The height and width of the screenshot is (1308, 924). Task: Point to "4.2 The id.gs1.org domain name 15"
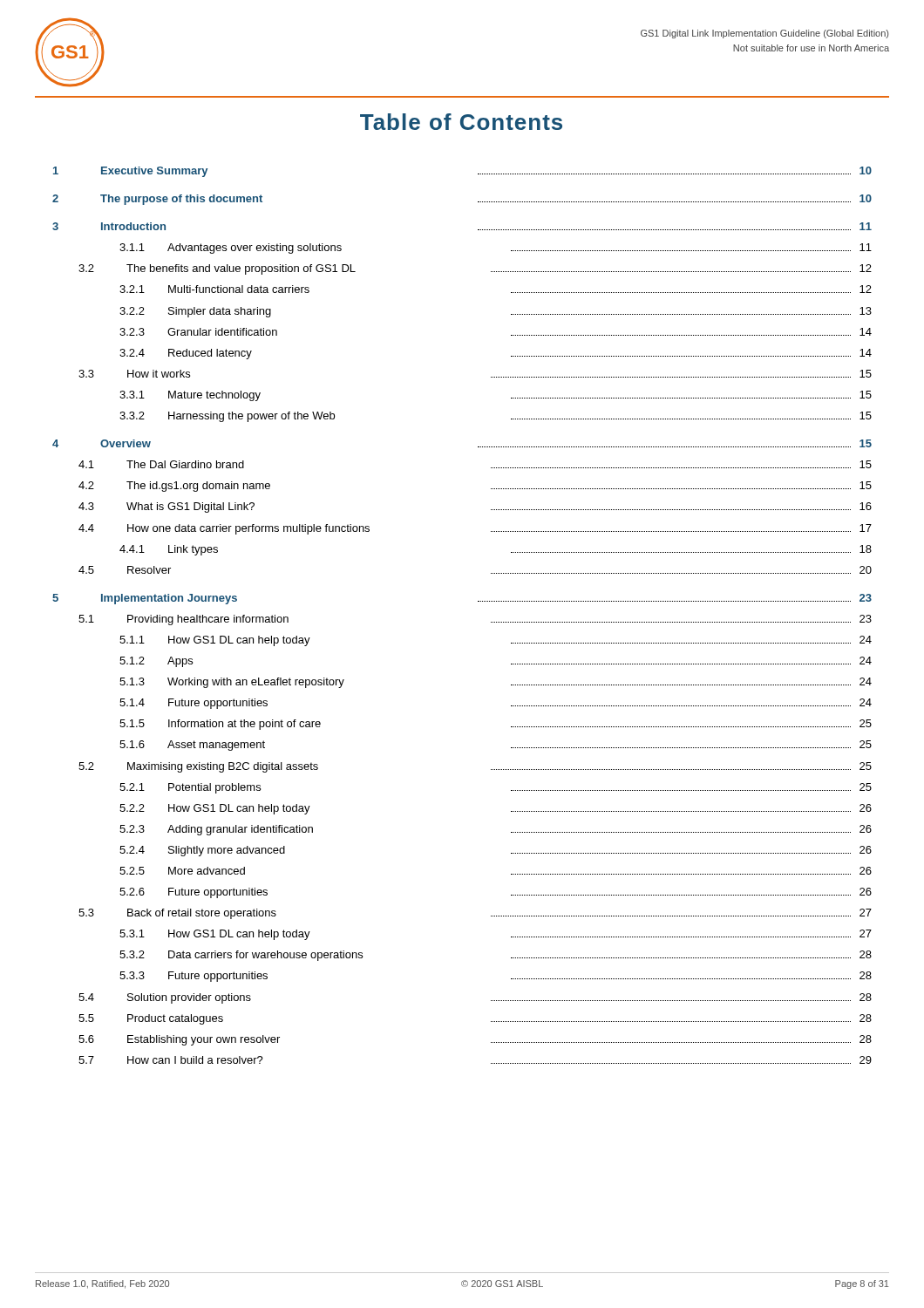(193, 486)
